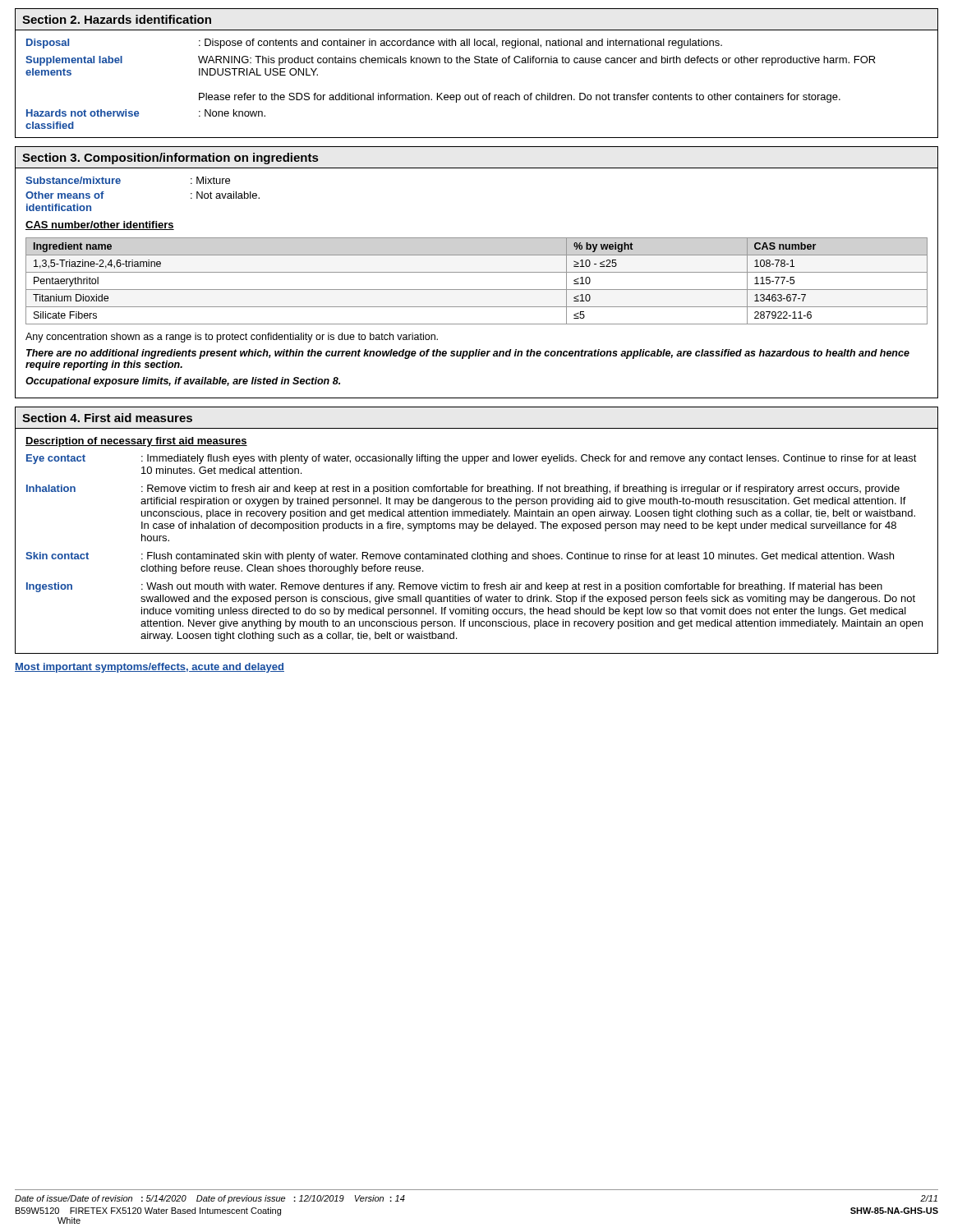Image resolution: width=953 pixels, height=1232 pixels.
Task: Locate the section header with the text "Section 3. Composition/information on ingredients"
Action: (170, 157)
